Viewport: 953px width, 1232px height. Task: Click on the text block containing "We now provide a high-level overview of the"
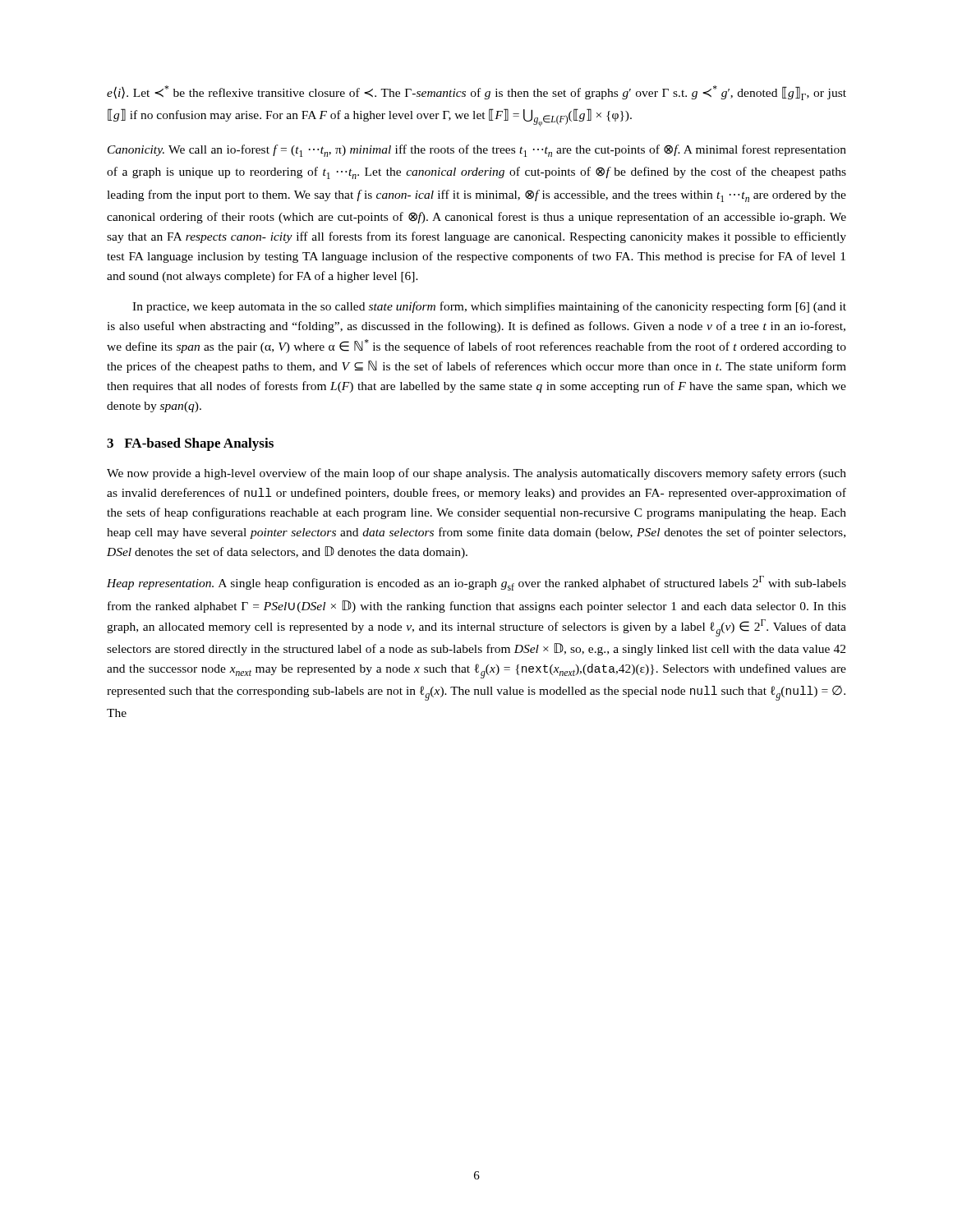pos(476,512)
